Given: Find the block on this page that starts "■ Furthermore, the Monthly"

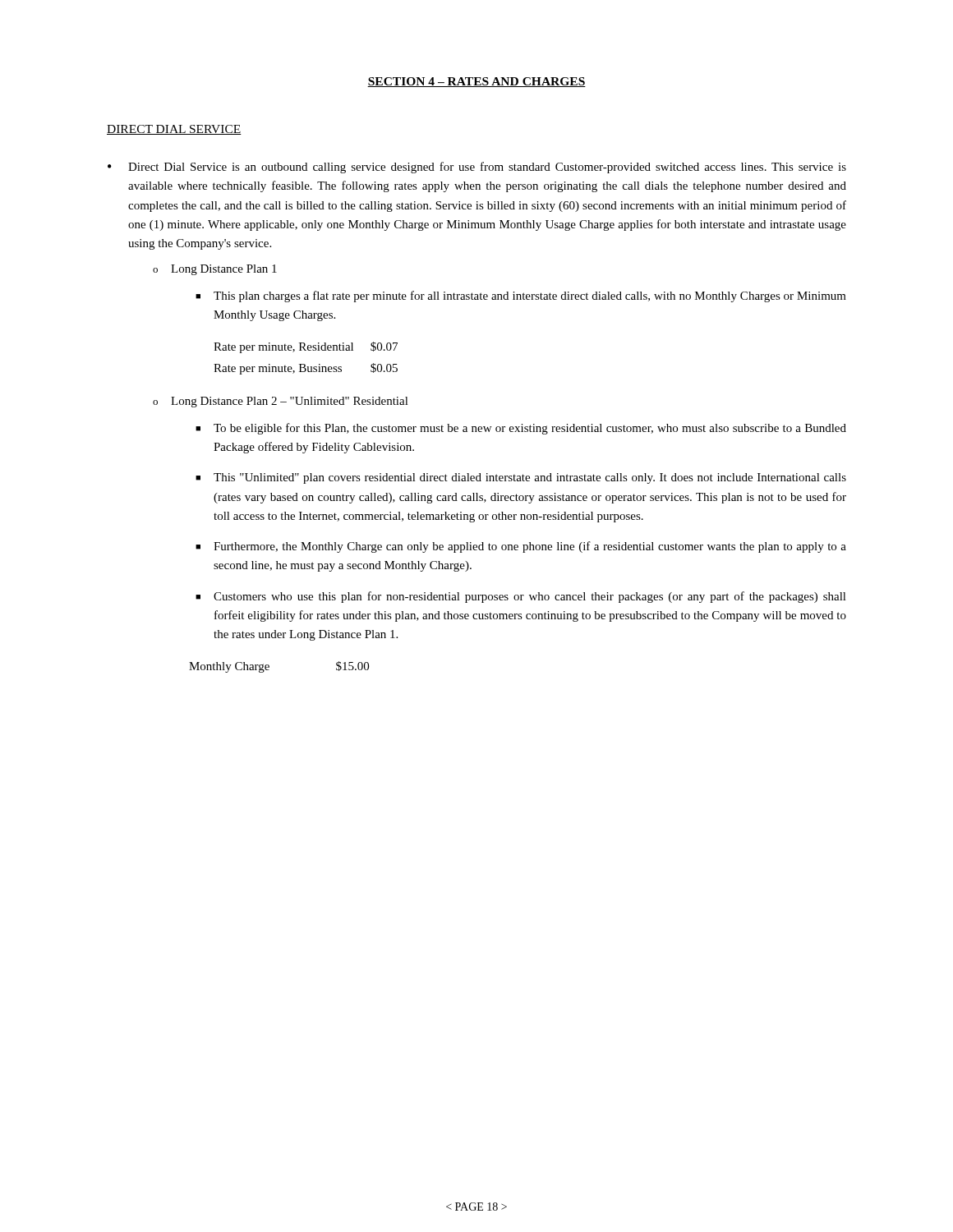Looking at the screenshot, I should (521, 556).
